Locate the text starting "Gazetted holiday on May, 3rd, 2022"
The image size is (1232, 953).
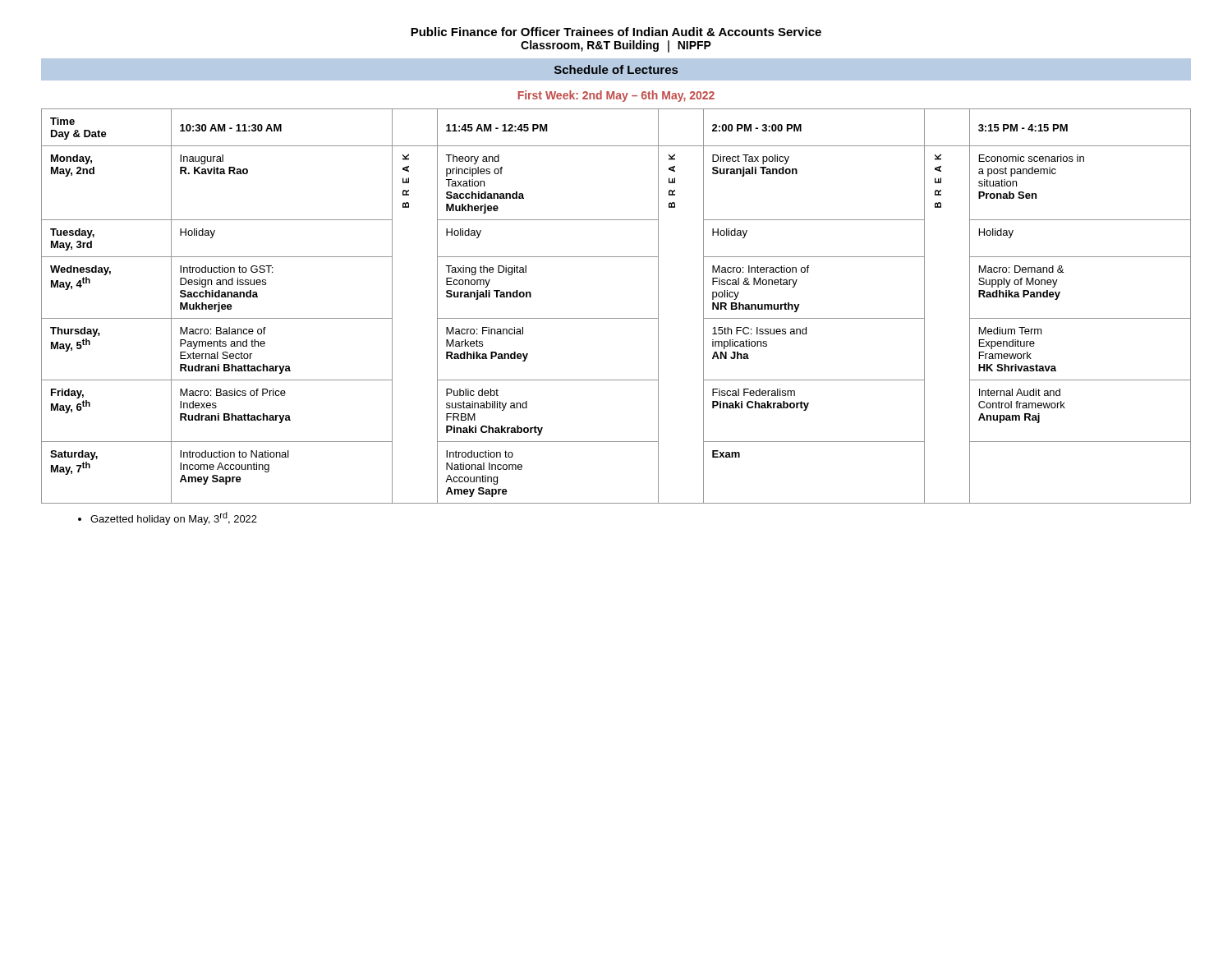174,518
